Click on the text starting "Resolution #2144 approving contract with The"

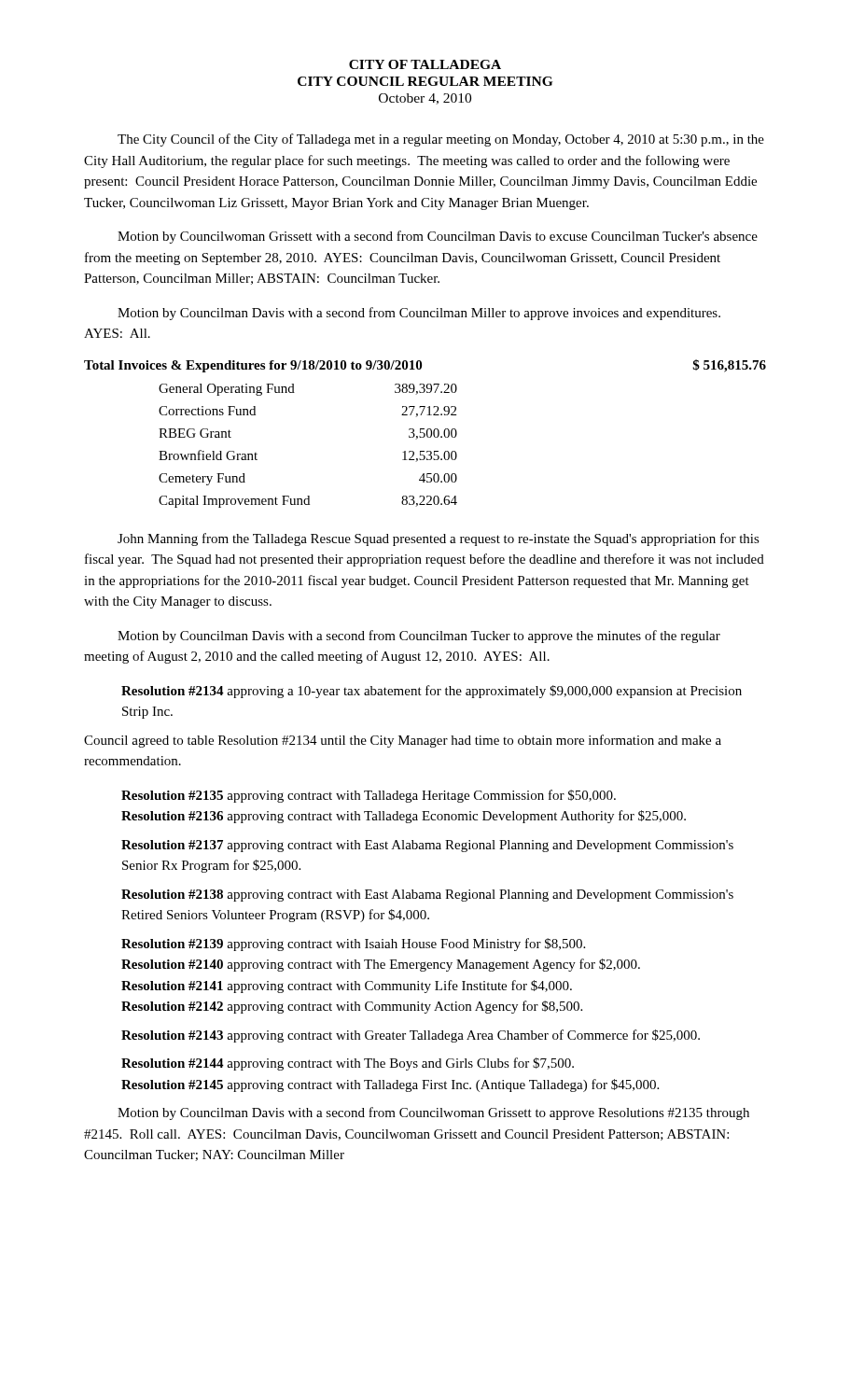pos(444,1074)
